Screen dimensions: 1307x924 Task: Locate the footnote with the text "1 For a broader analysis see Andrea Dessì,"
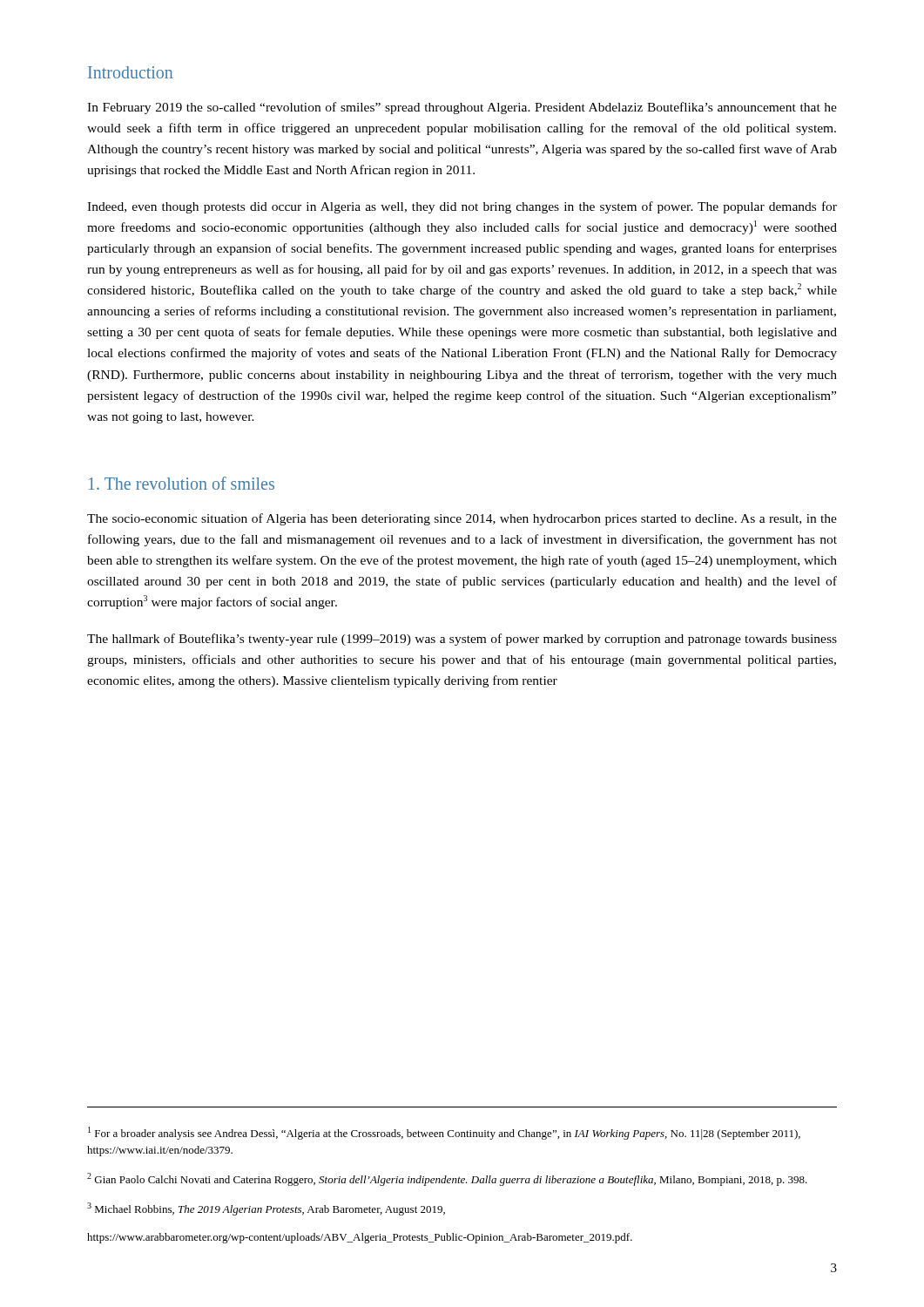coord(462,1141)
